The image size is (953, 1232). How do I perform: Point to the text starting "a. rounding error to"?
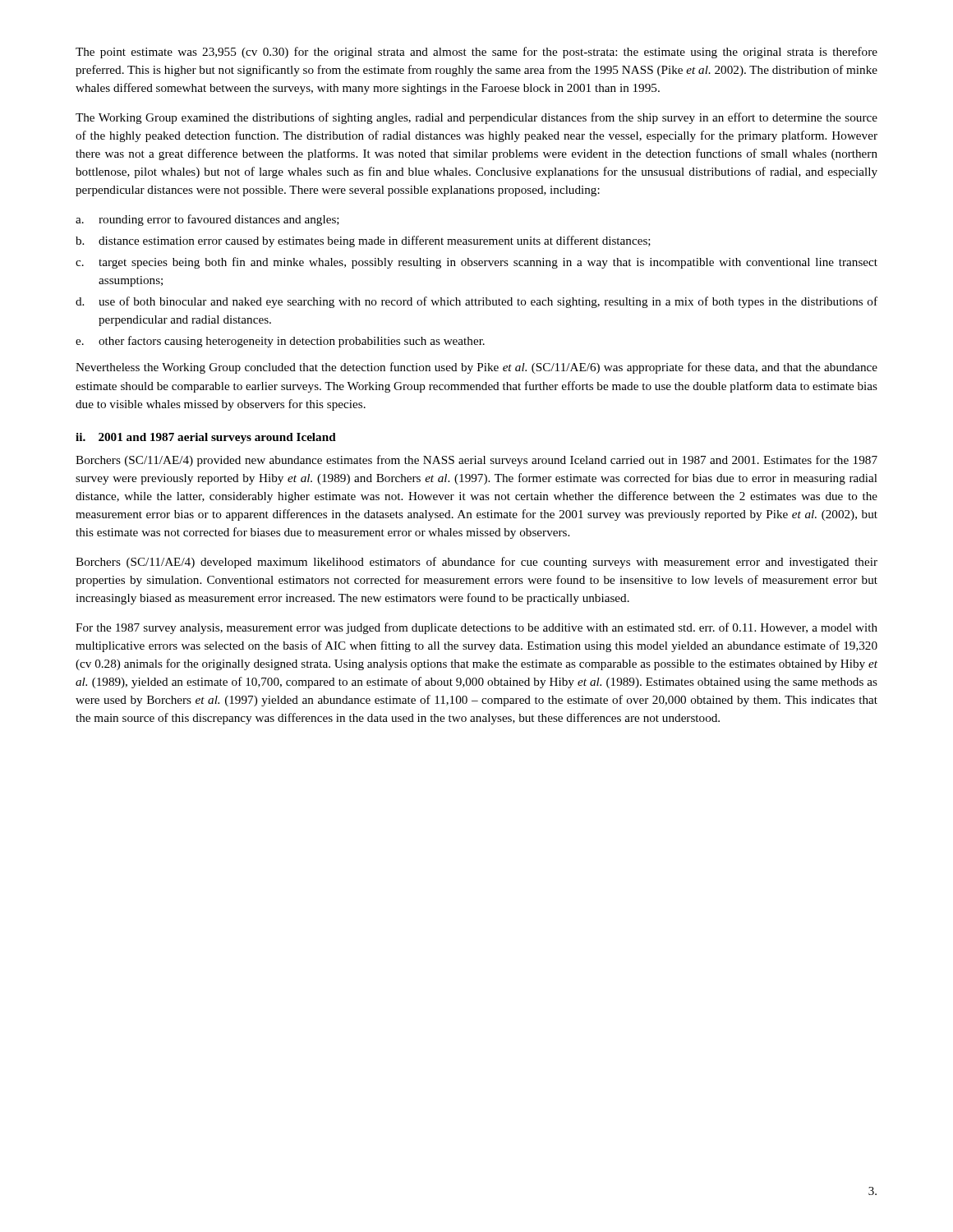click(207, 220)
